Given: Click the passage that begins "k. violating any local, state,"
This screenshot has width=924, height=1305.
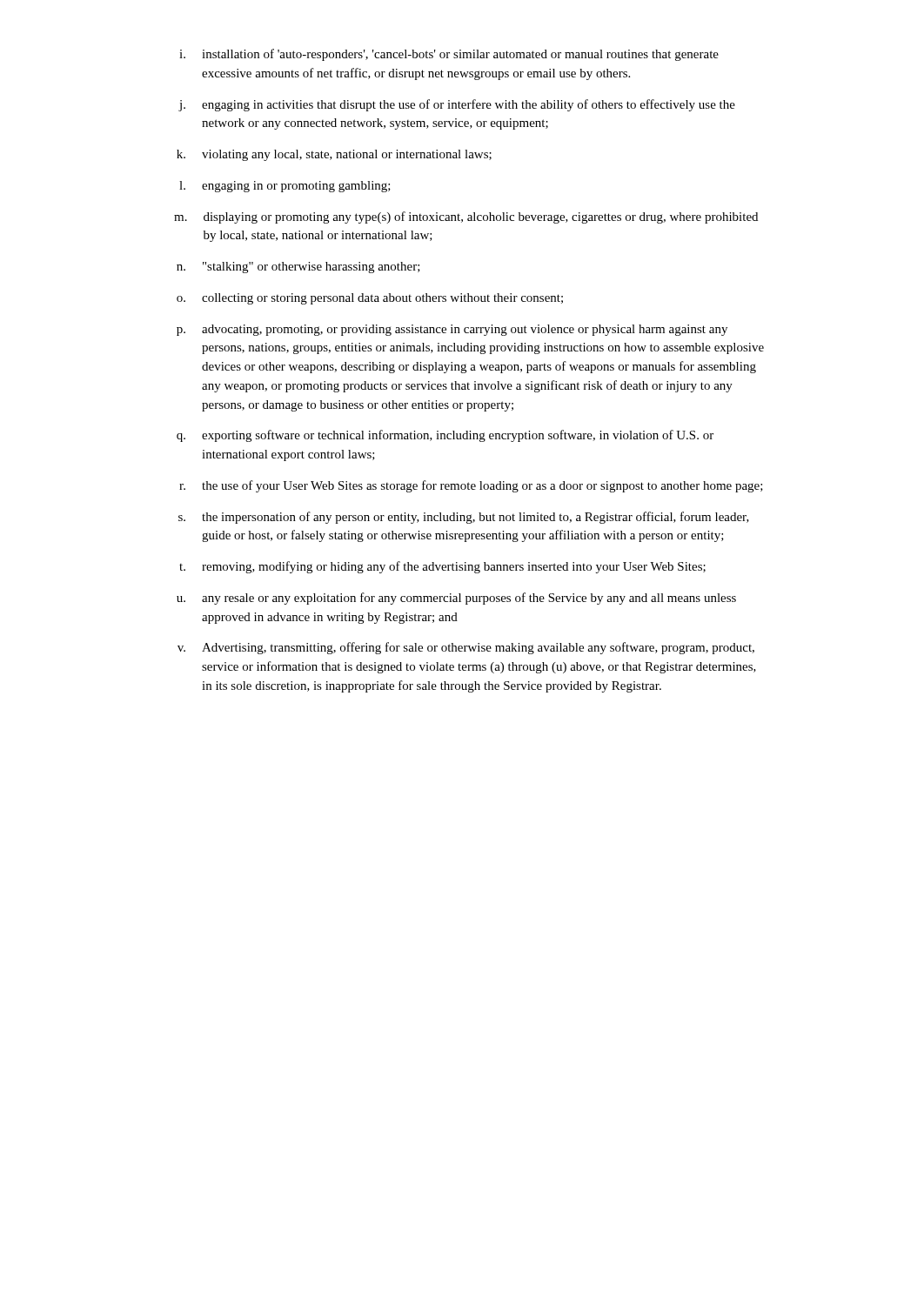Looking at the screenshot, I should 470,155.
